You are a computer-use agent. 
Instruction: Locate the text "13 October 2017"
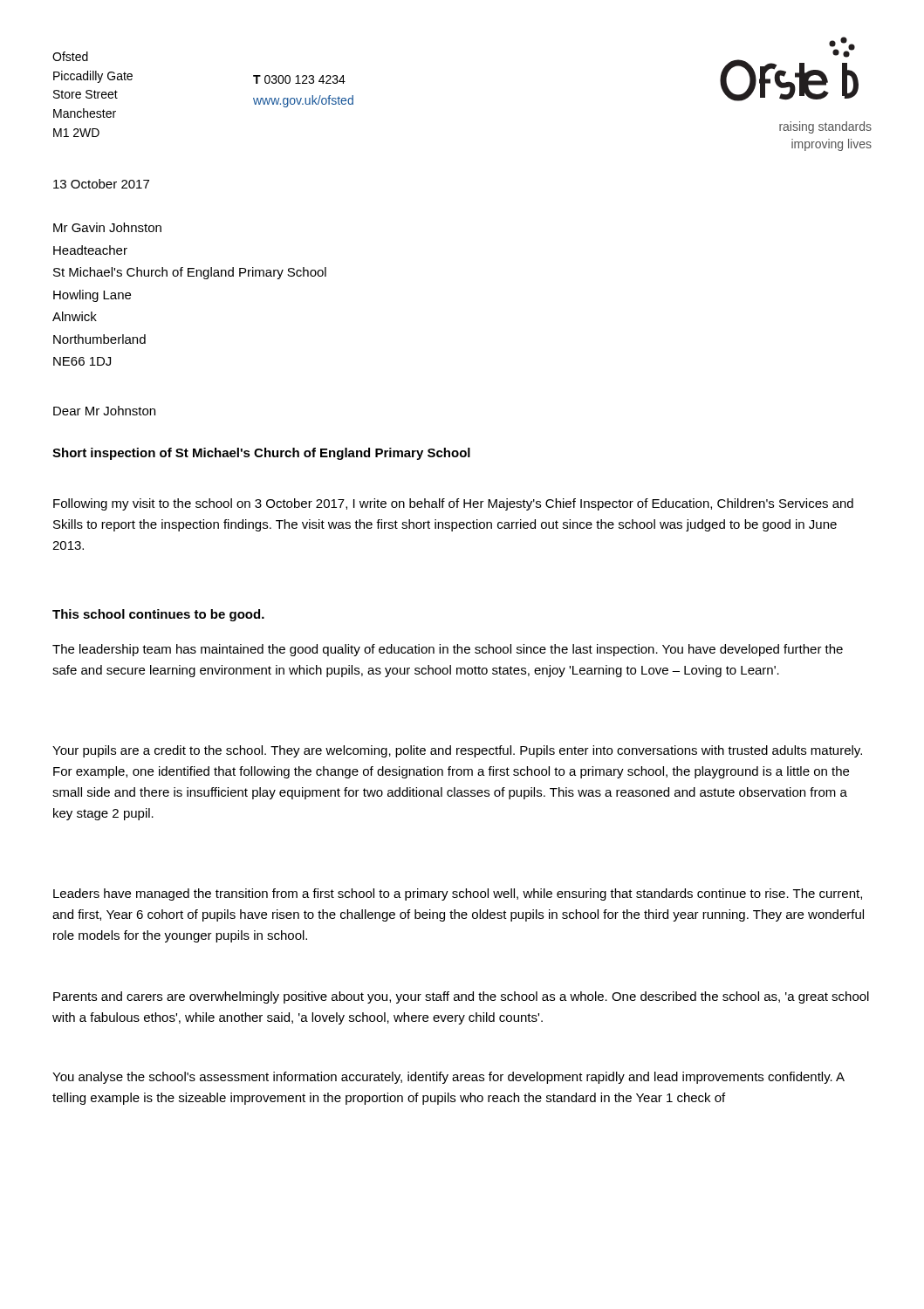click(x=101, y=184)
